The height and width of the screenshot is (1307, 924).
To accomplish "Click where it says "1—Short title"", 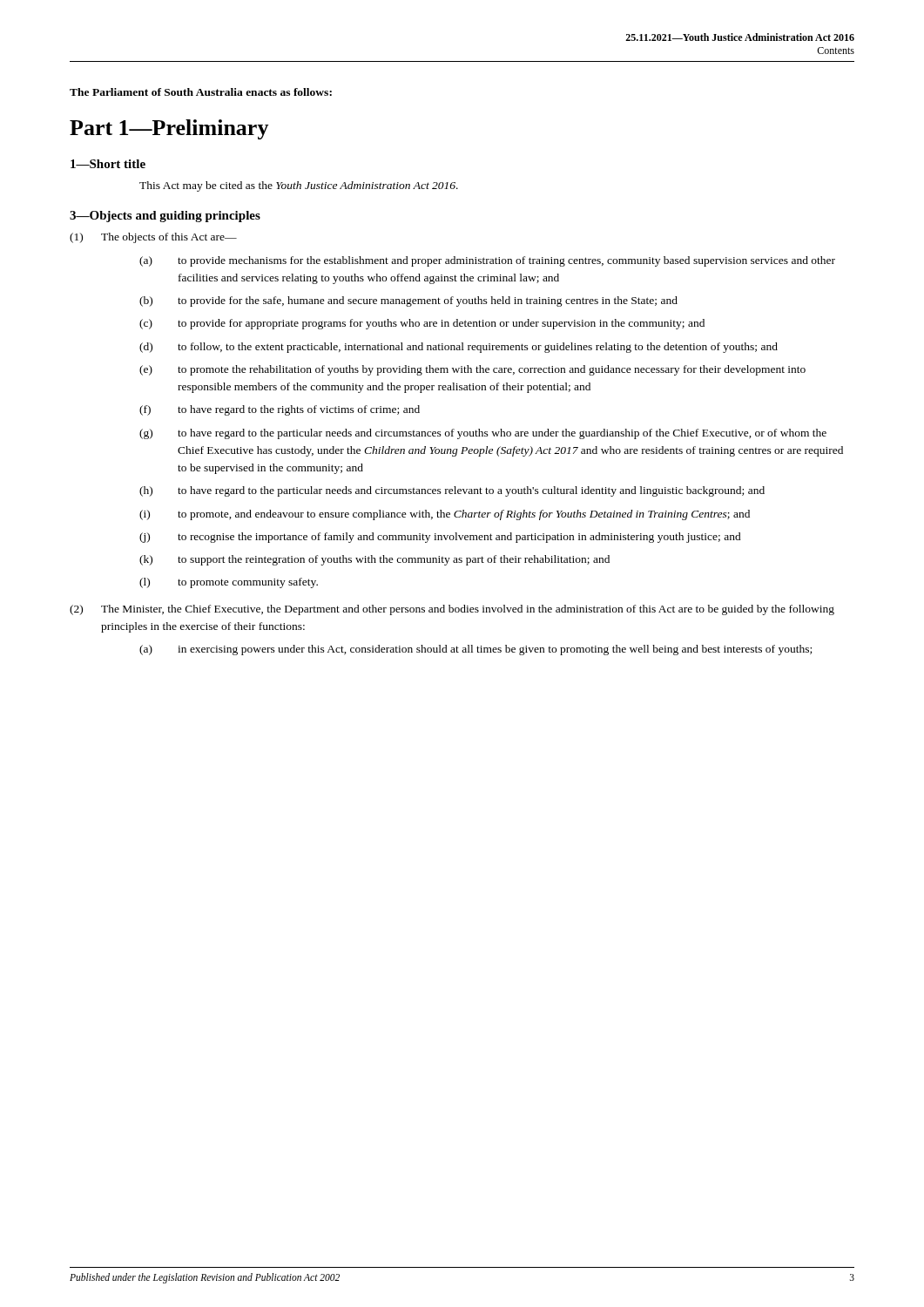I will pos(108,164).
